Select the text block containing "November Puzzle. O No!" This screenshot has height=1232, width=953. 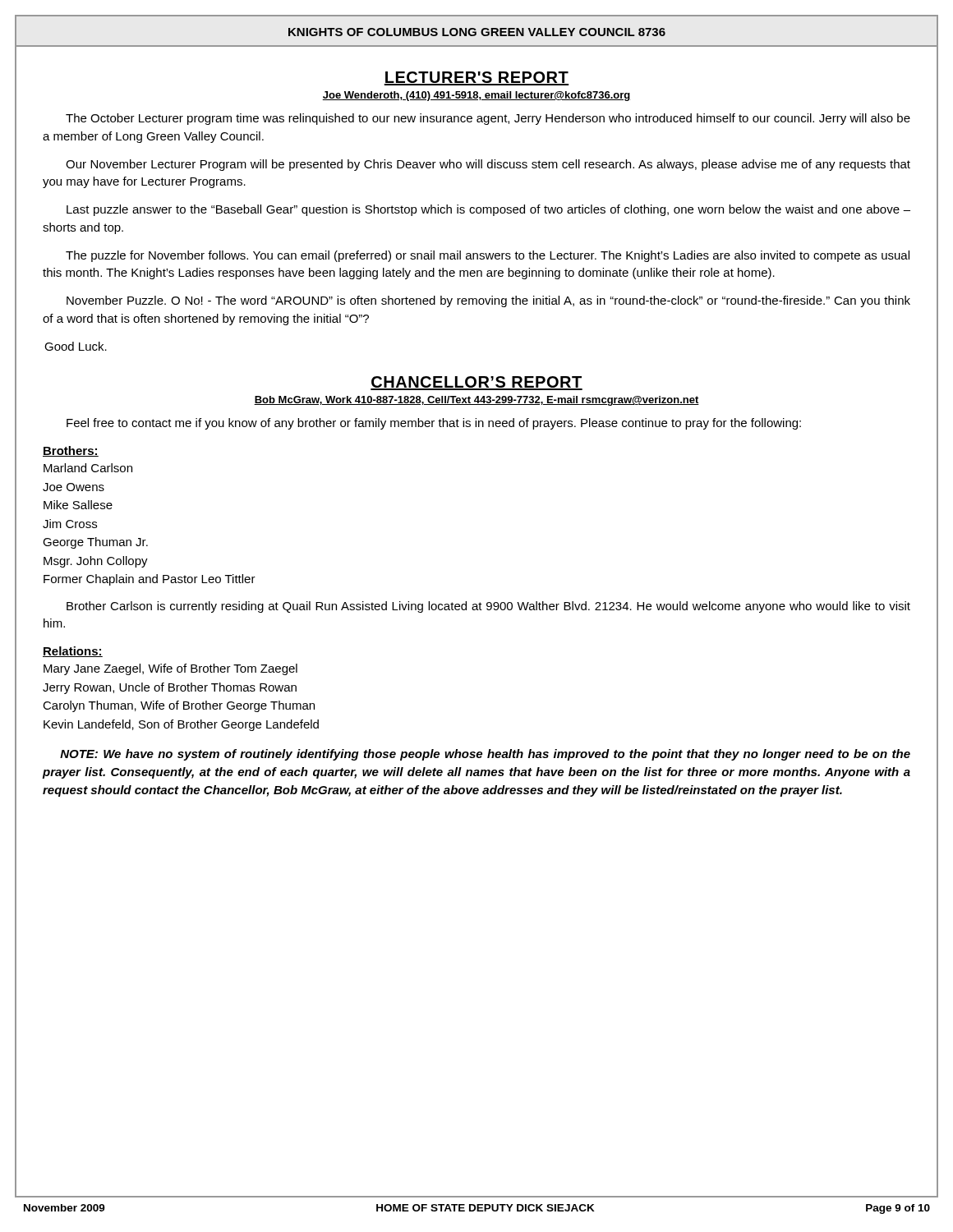tap(476, 309)
